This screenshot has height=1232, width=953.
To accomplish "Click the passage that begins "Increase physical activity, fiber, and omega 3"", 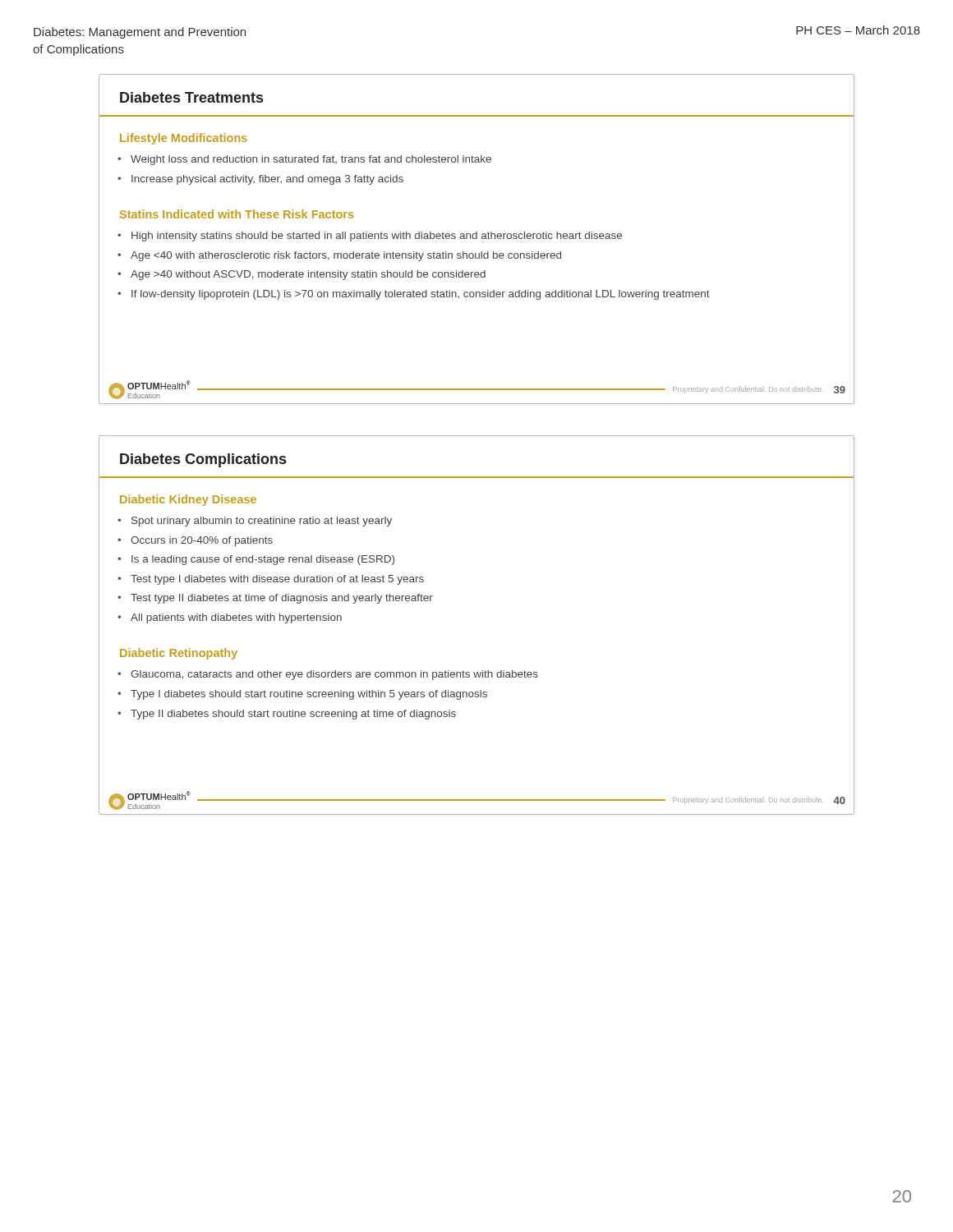I will [x=267, y=178].
